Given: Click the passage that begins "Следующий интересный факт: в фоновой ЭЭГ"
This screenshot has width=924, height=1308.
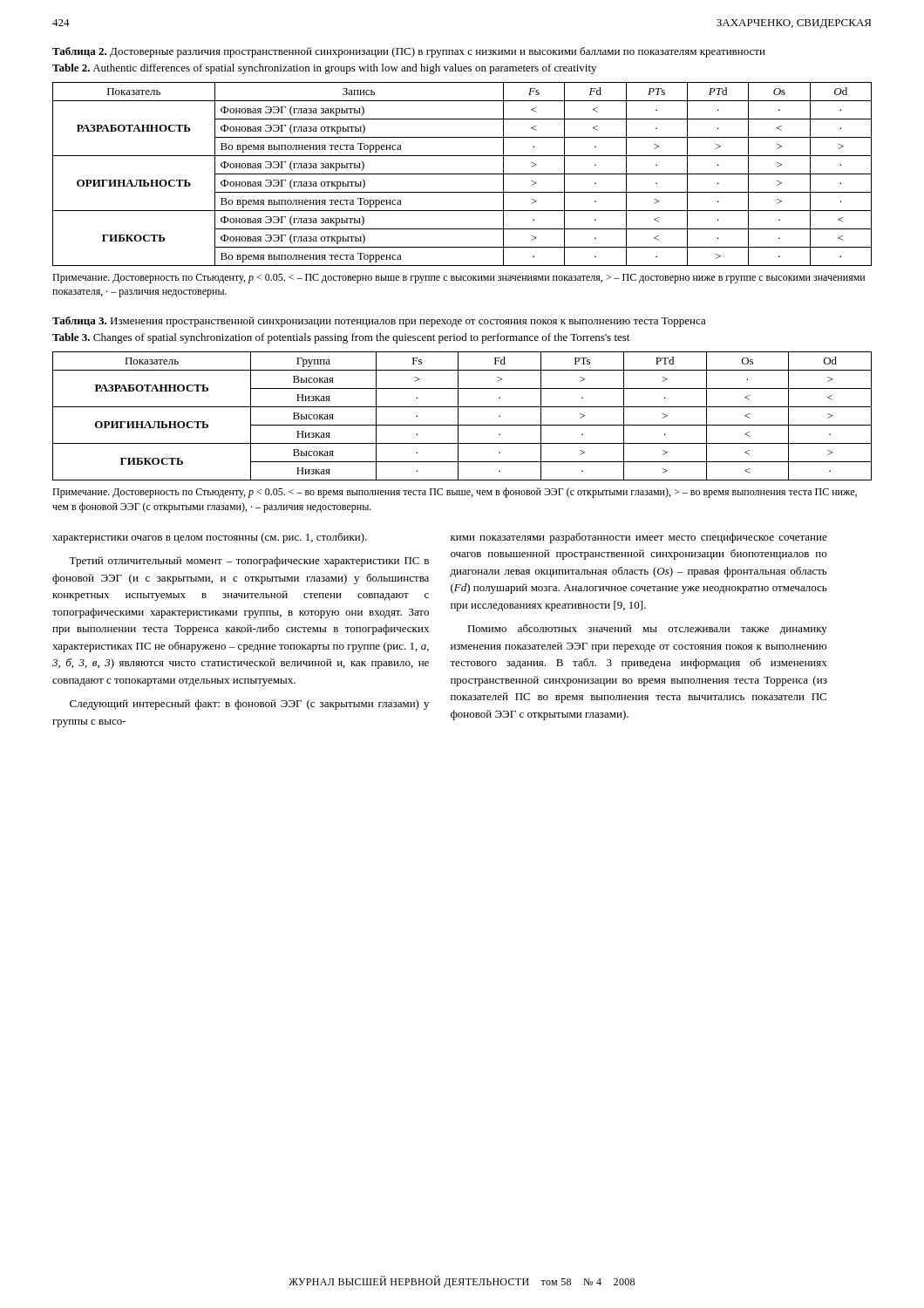Looking at the screenshot, I should (241, 712).
